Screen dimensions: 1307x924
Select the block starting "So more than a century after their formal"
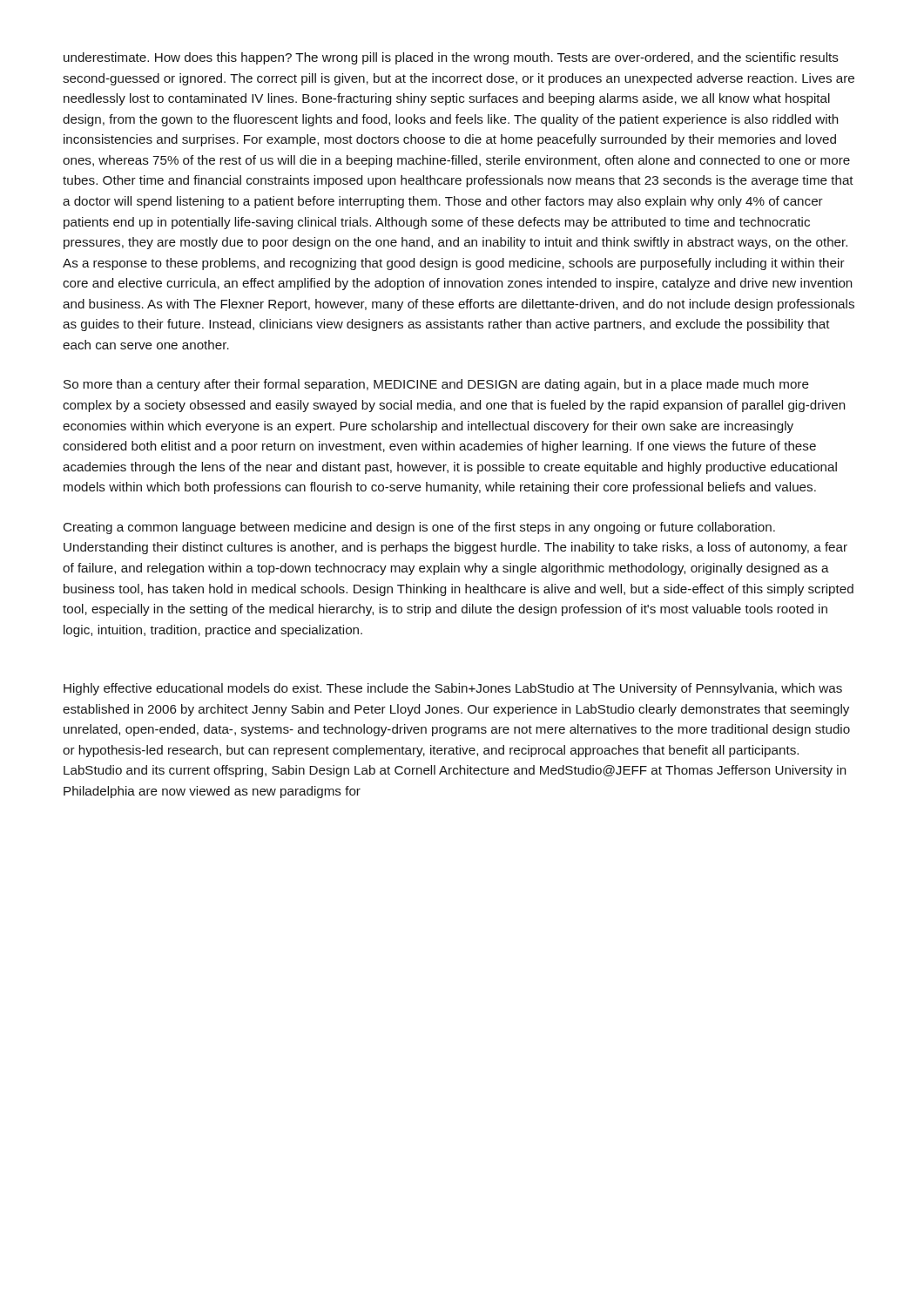[x=454, y=436]
